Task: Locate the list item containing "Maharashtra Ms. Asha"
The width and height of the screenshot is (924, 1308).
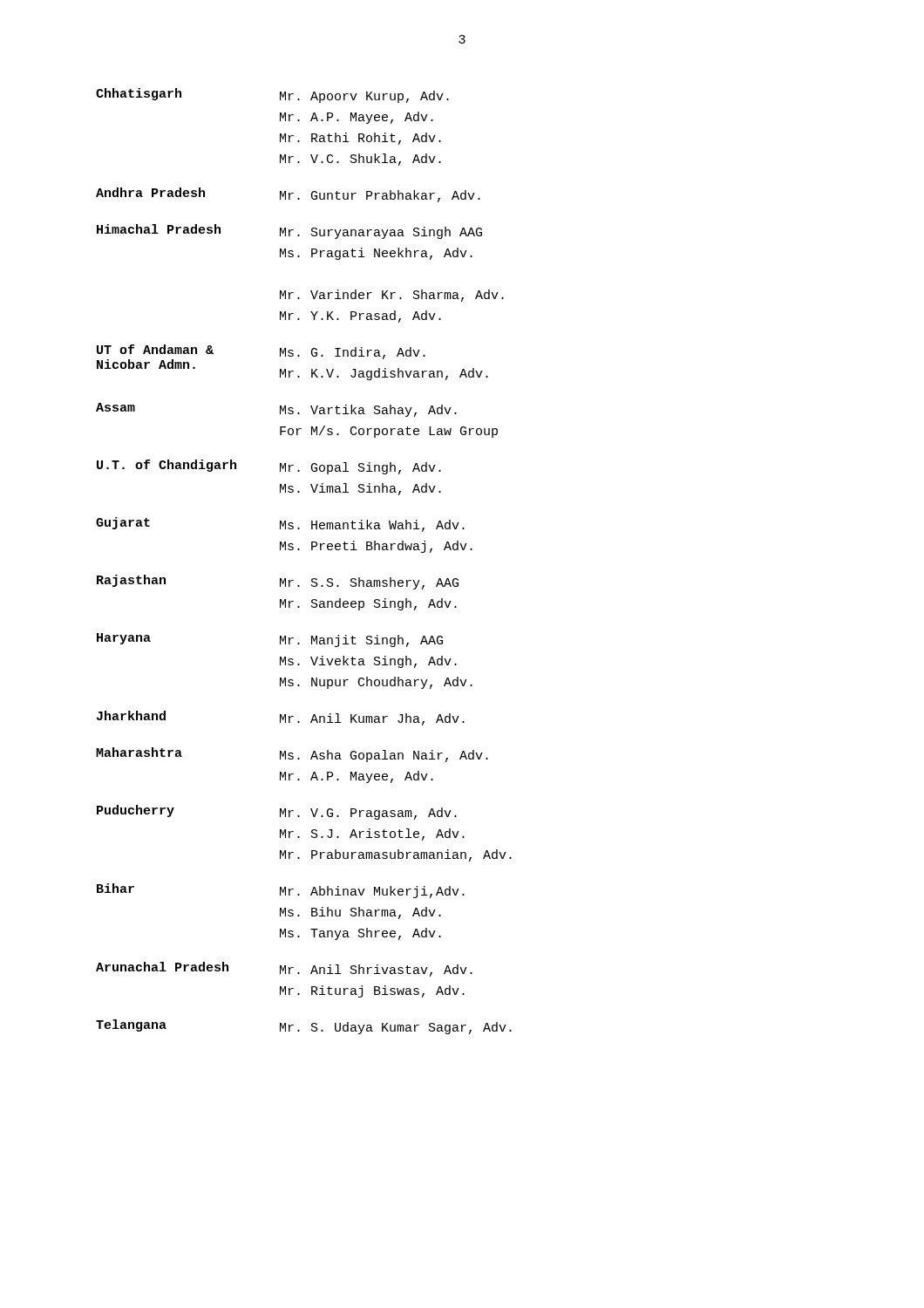Action: click(x=475, y=767)
